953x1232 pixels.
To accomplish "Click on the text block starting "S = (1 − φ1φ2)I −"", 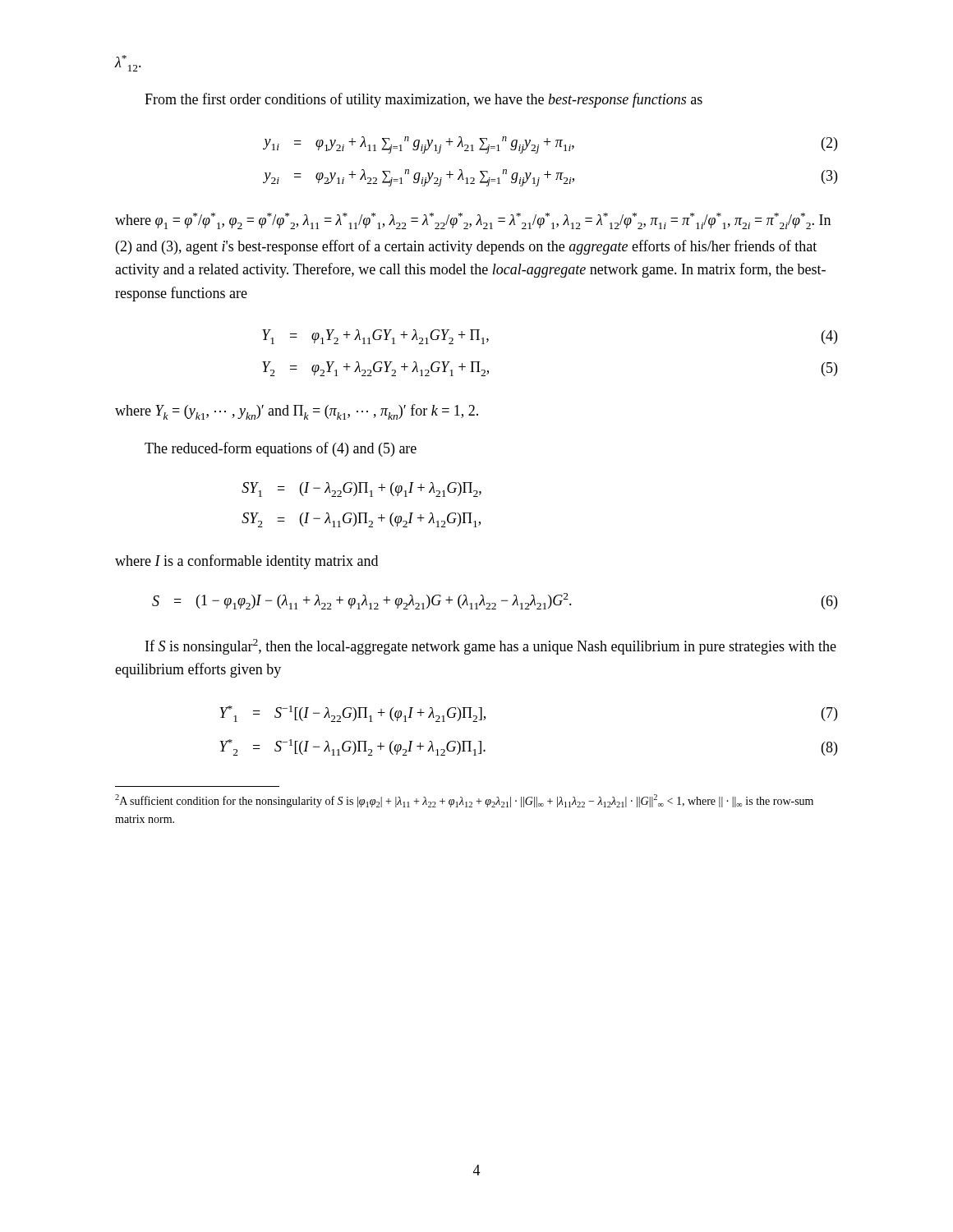I will point(489,601).
